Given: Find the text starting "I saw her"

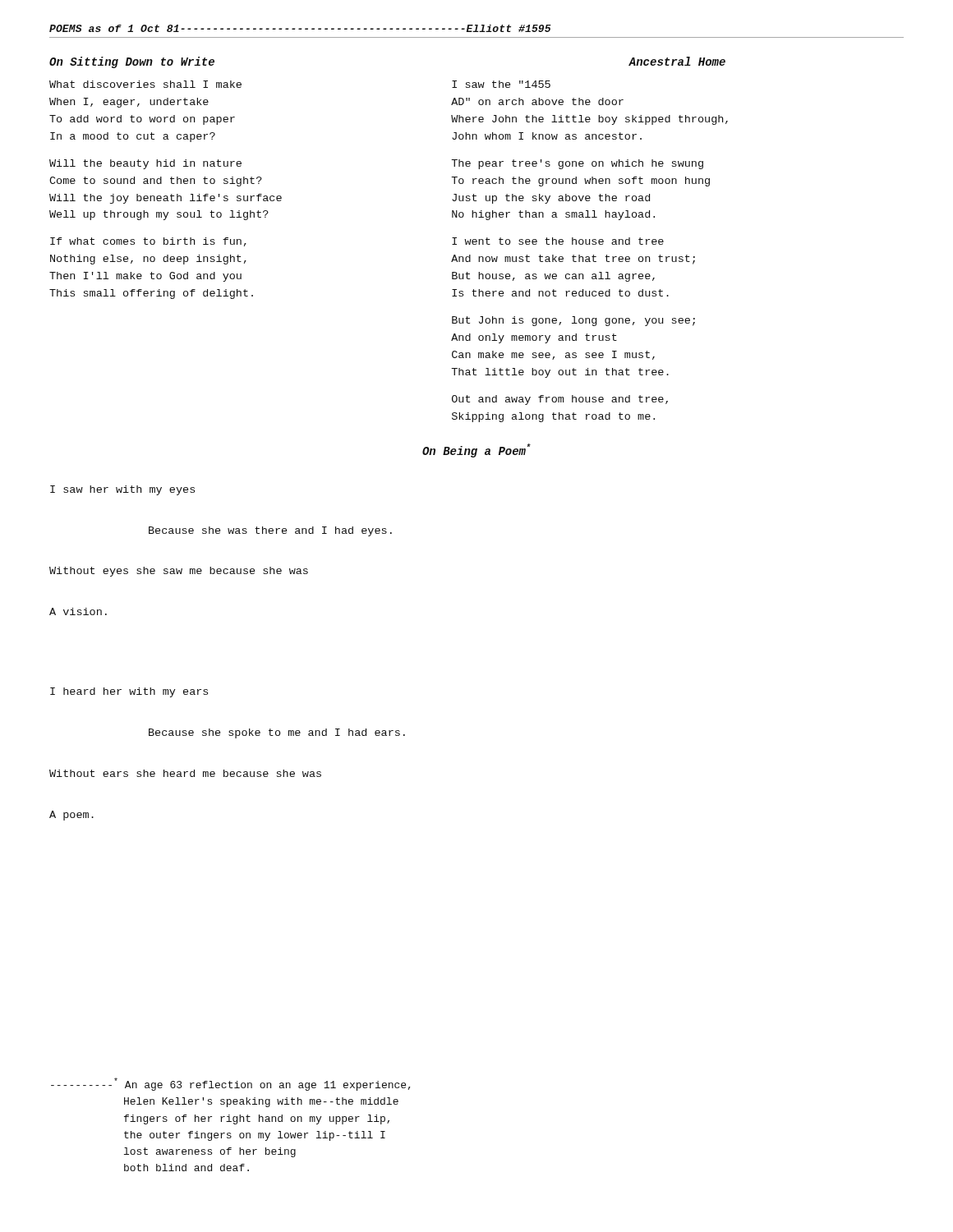Looking at the screenshot, I should (122, 490).
